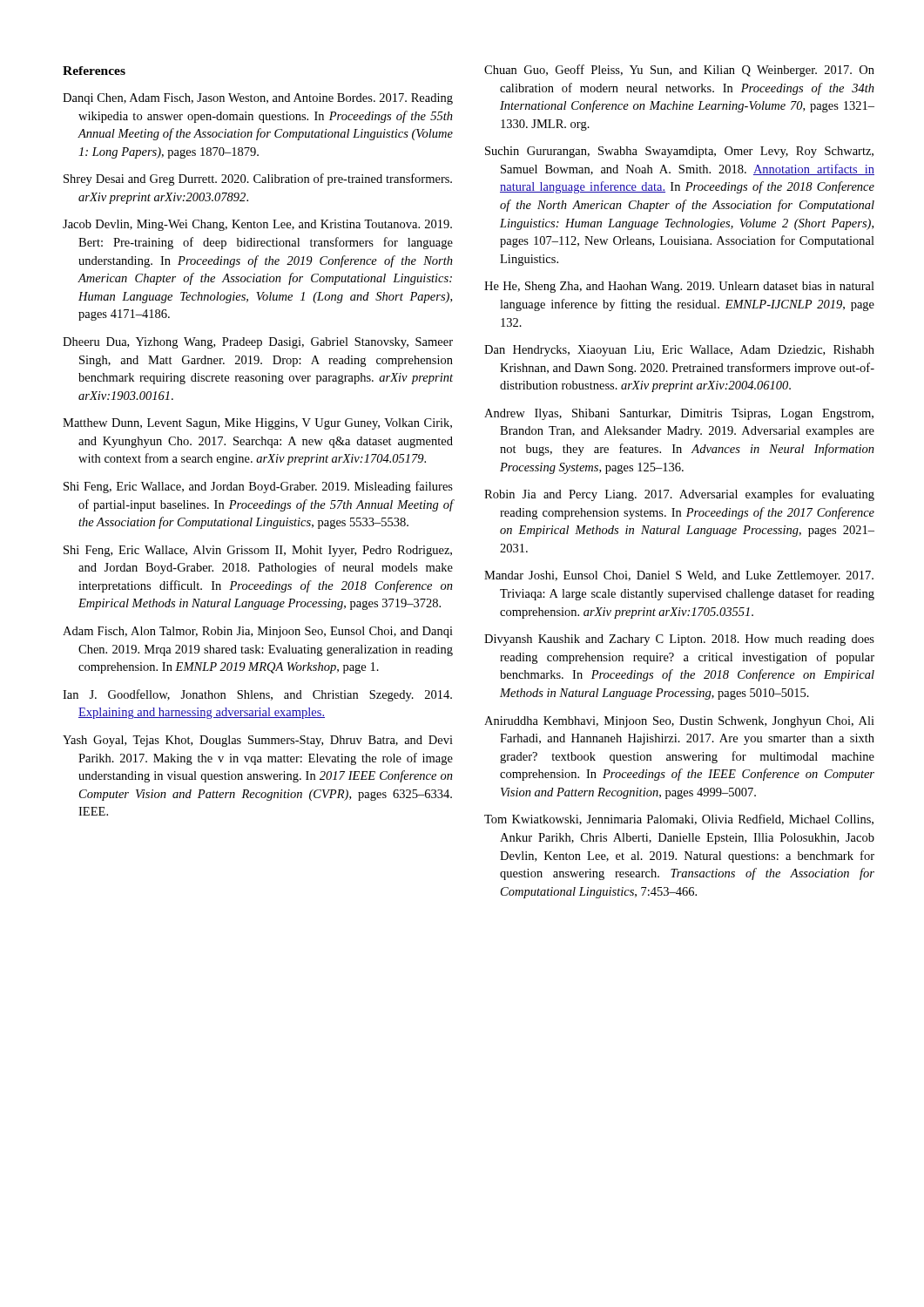The width and height of the screenshot is (924, 1307).
Task: Select the element starting "Aniruddha Kembhavi, Minjoon Seo, Dustin Schwenk, Jonghyun Choi,"
Action: click(x=679, y=756)
